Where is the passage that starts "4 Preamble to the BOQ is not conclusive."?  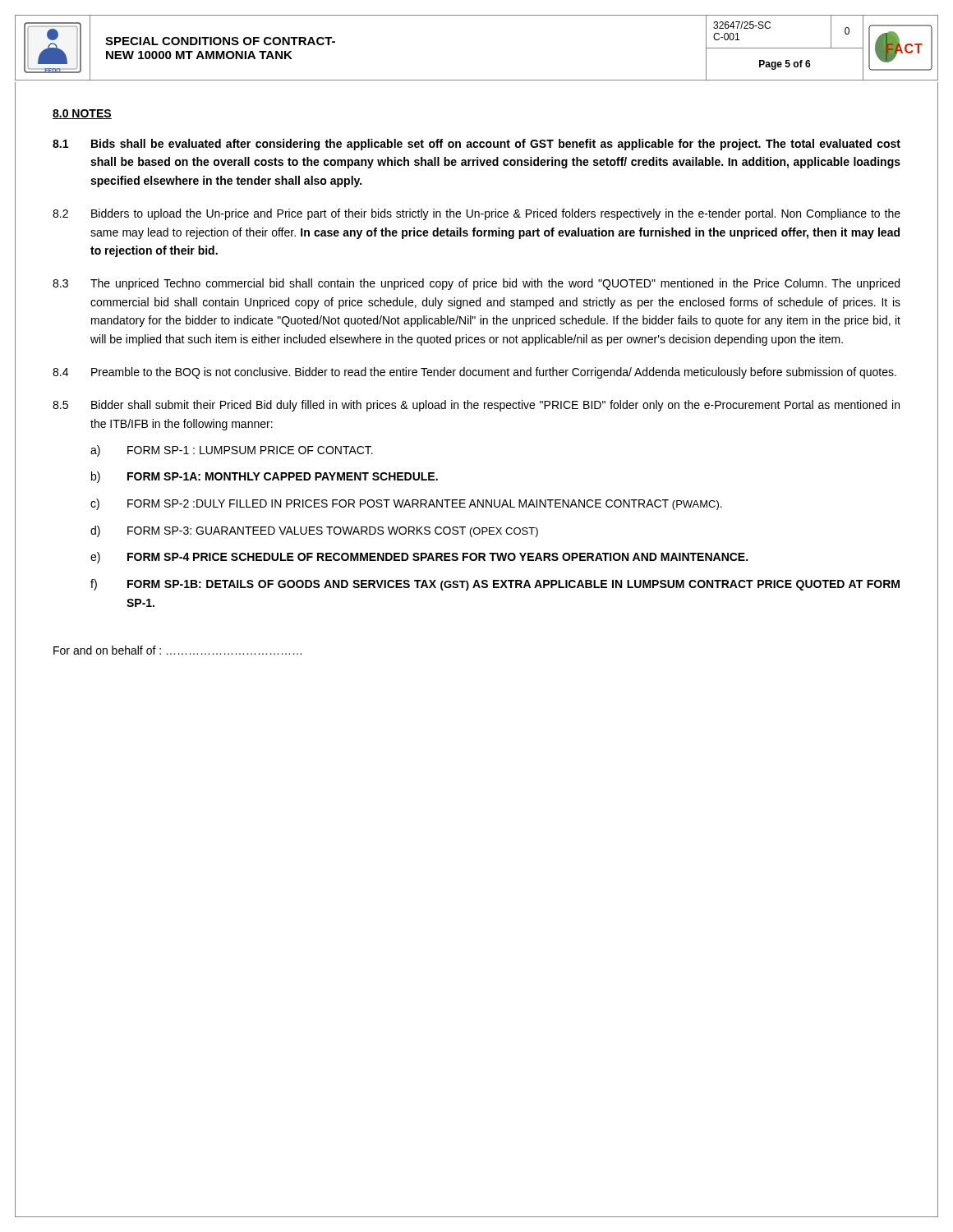[476, 372]
